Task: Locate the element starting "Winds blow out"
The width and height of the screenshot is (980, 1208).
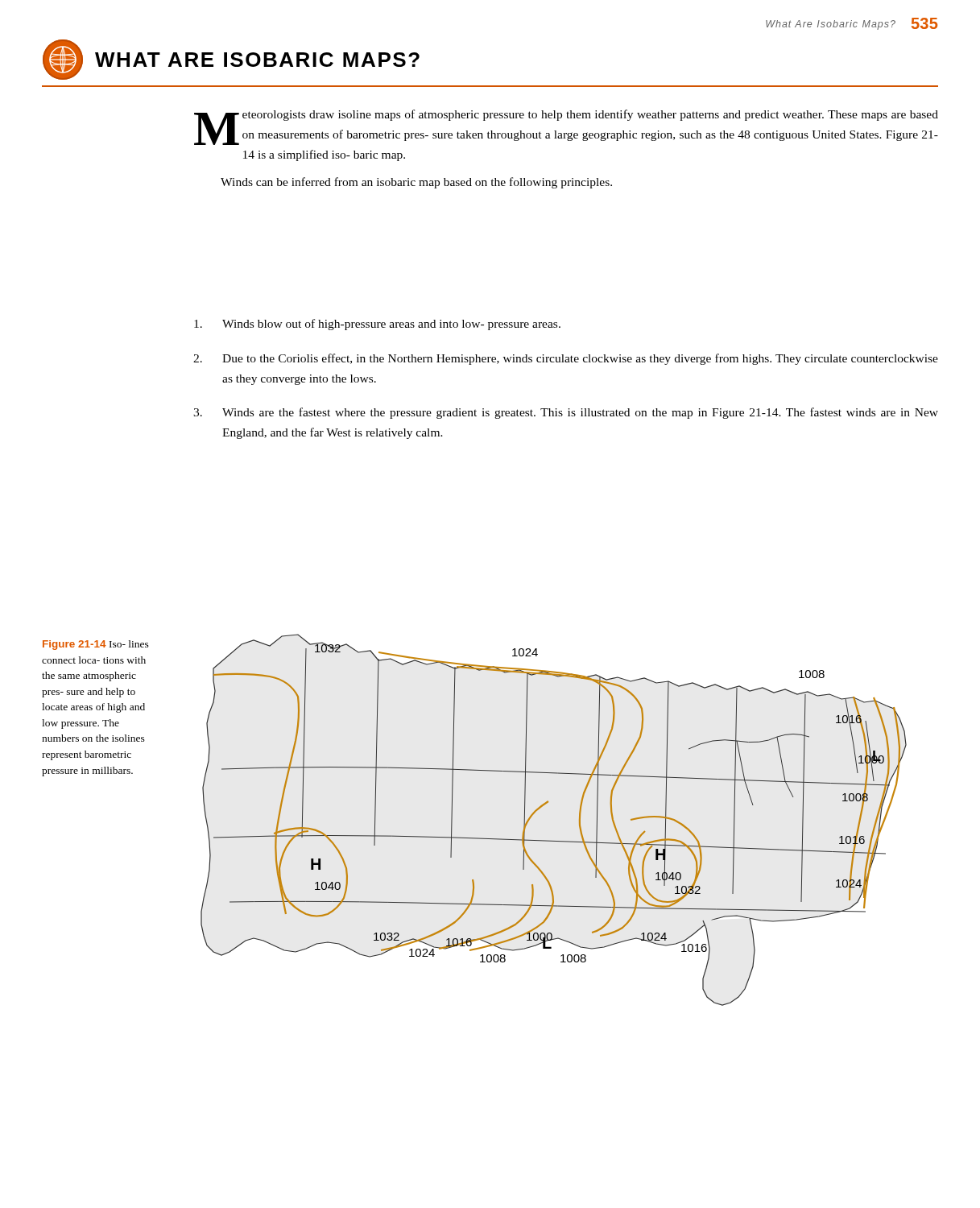Action: point(566,324)
